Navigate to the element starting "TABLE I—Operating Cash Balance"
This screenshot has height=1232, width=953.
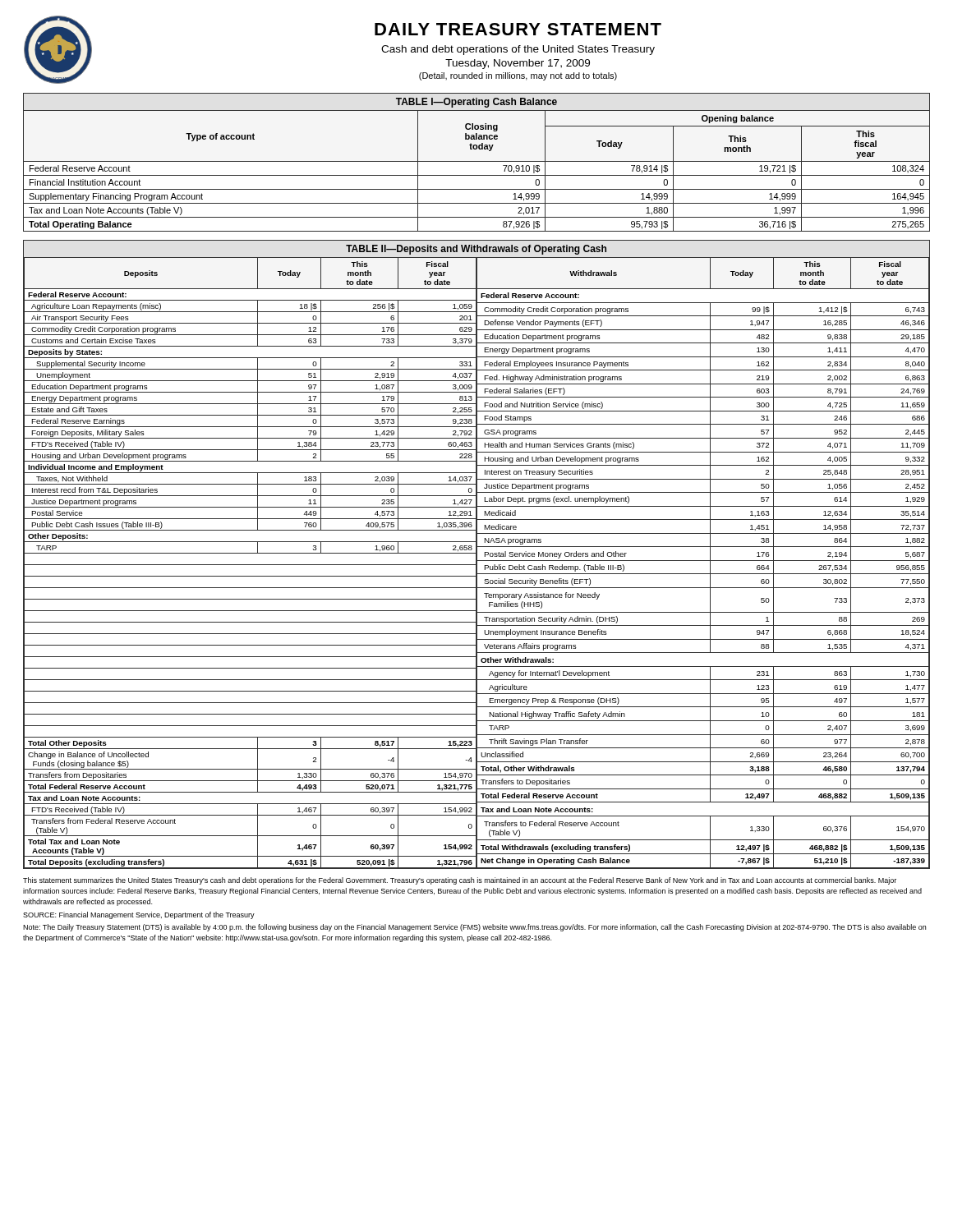[x=476, y=102]
